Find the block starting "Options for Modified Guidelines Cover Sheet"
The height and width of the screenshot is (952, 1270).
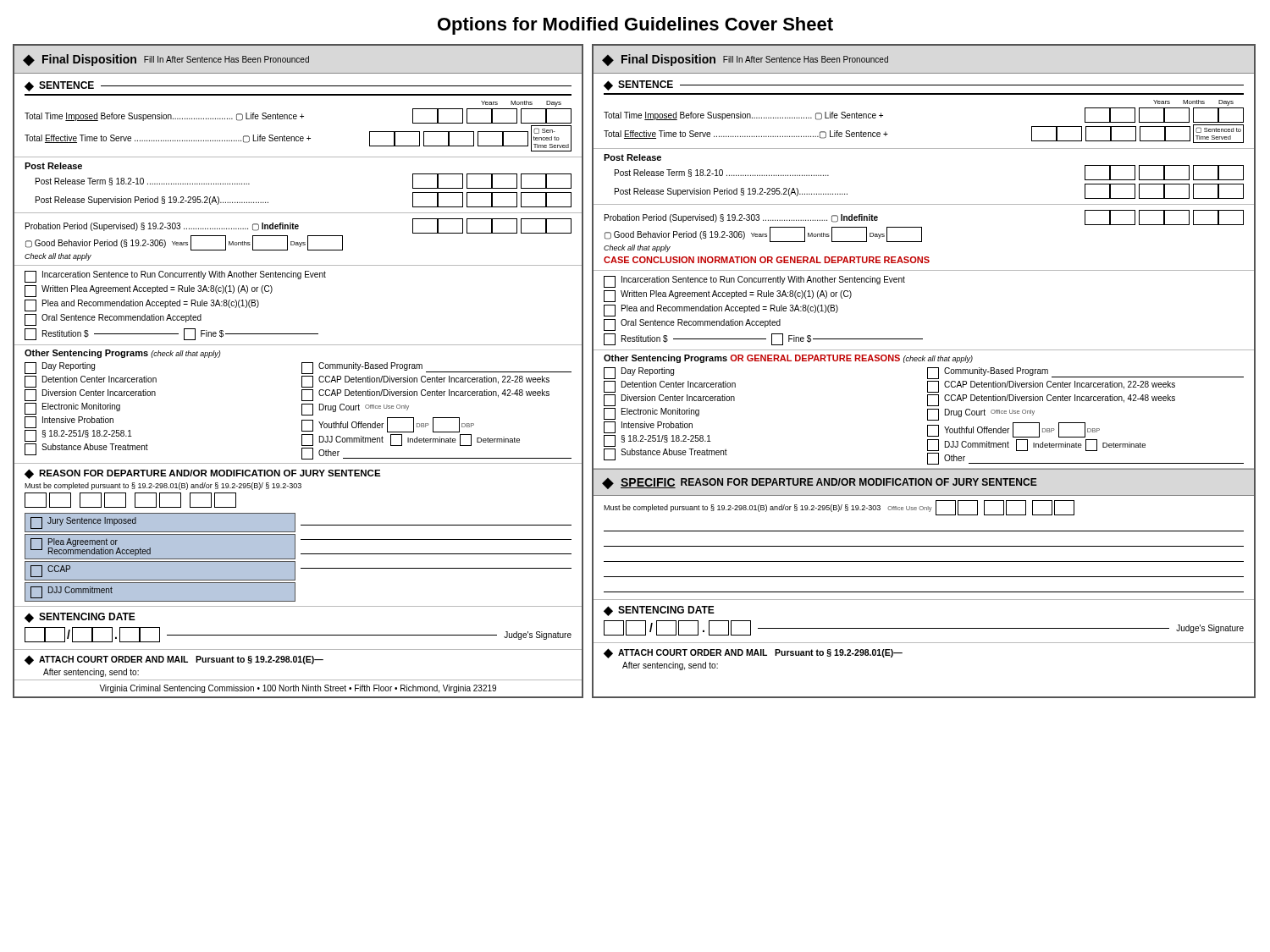coord(635,24)
